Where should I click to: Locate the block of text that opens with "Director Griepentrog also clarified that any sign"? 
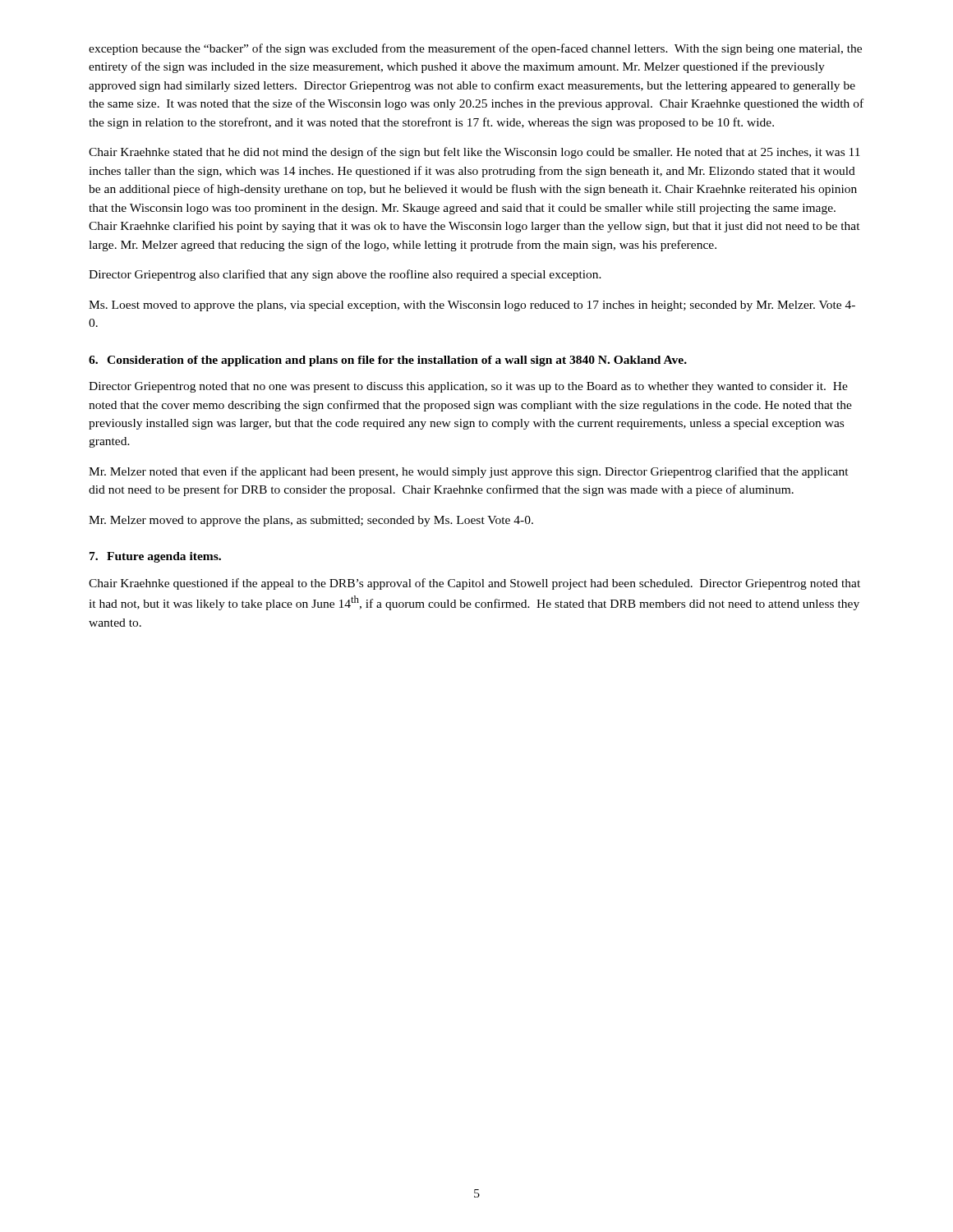pos(345,274)
